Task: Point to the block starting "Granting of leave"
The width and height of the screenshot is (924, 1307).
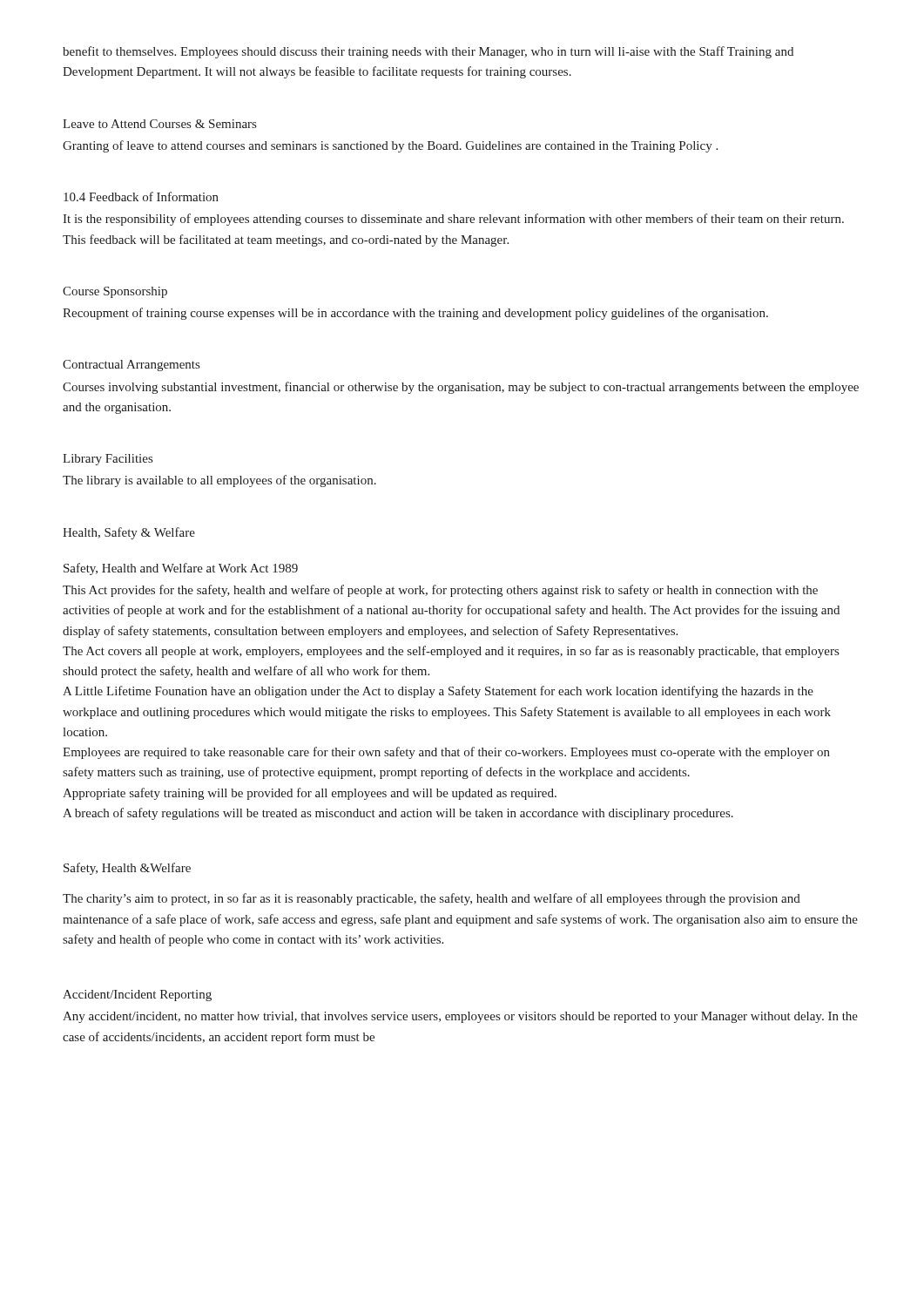Action: pyautogui.click(x=462, y=146)
